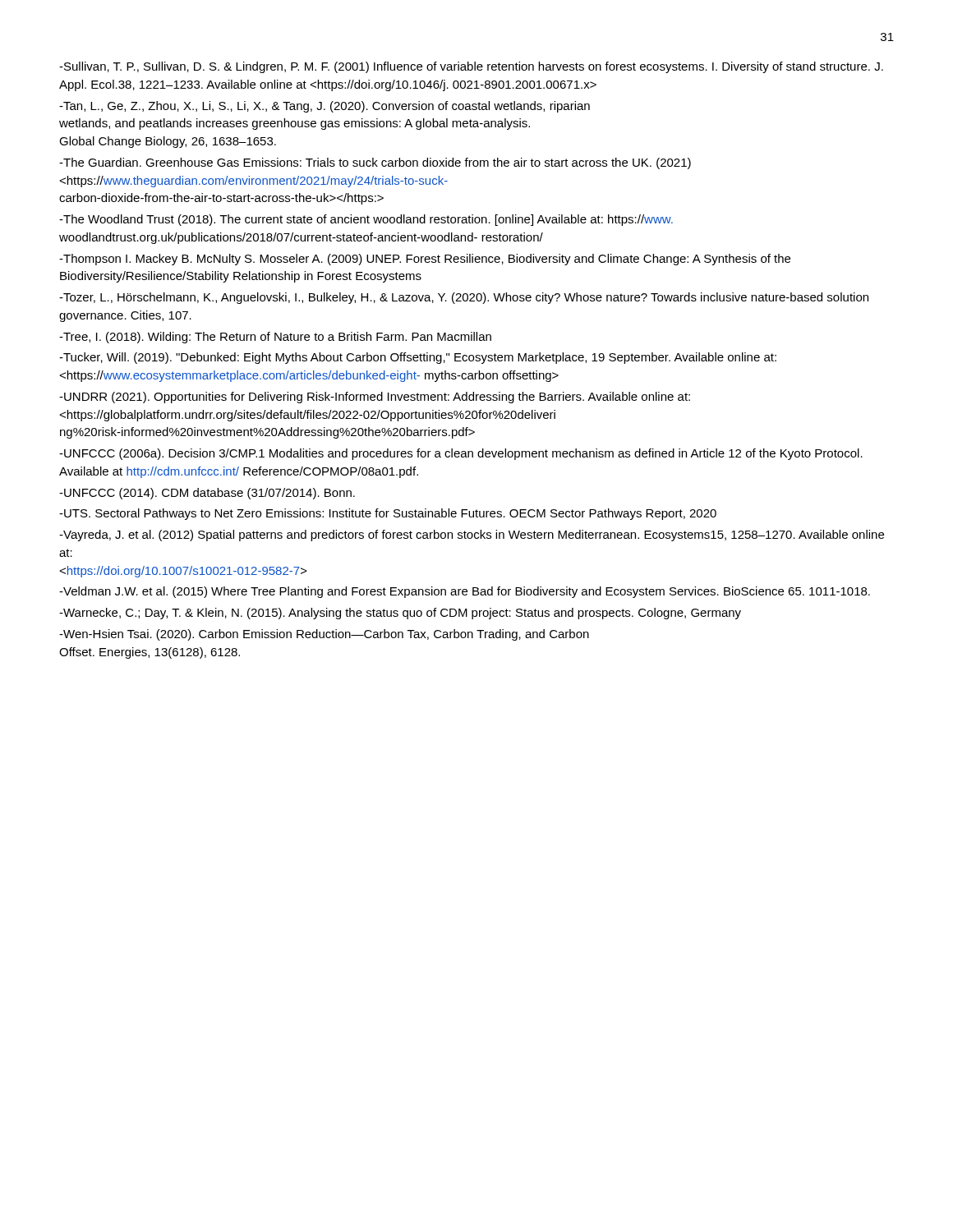Select the element starting "Tree, I. (2018). Wilding: The Return of Nature"
The image size is (953, 1232).
point(276,336)
